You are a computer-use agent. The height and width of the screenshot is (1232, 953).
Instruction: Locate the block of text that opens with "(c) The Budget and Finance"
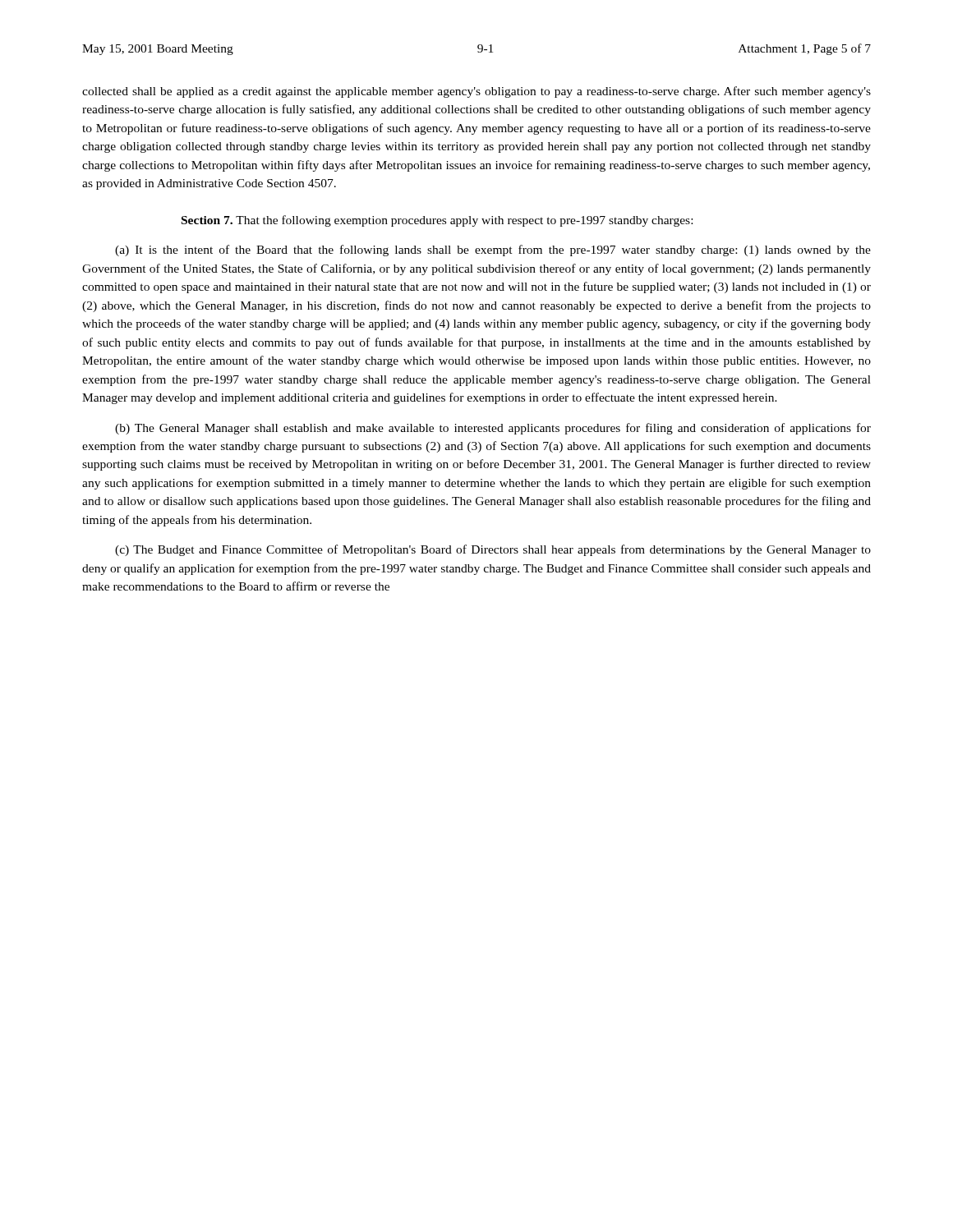coord(476,568)
